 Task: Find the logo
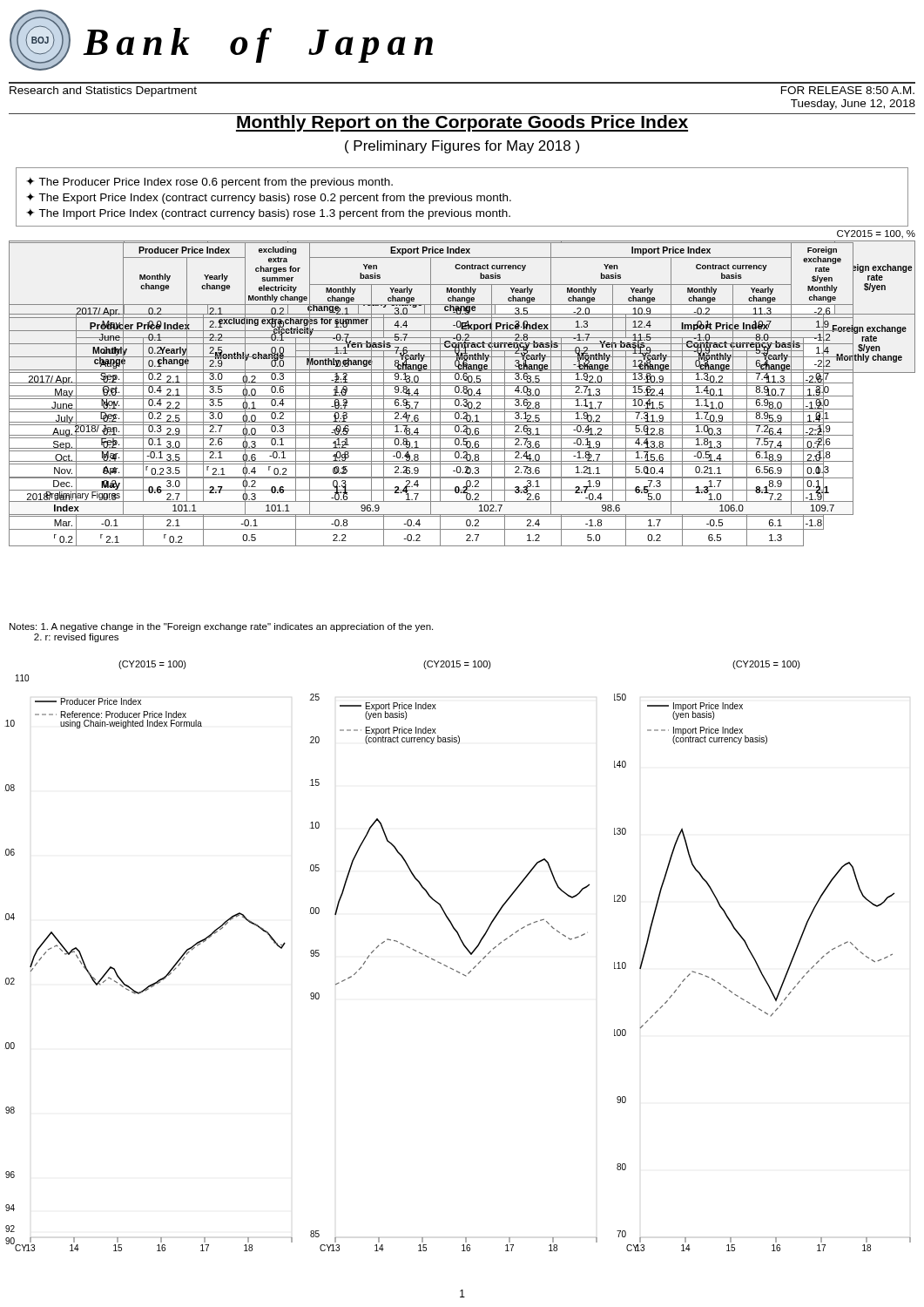pos(40,42)
